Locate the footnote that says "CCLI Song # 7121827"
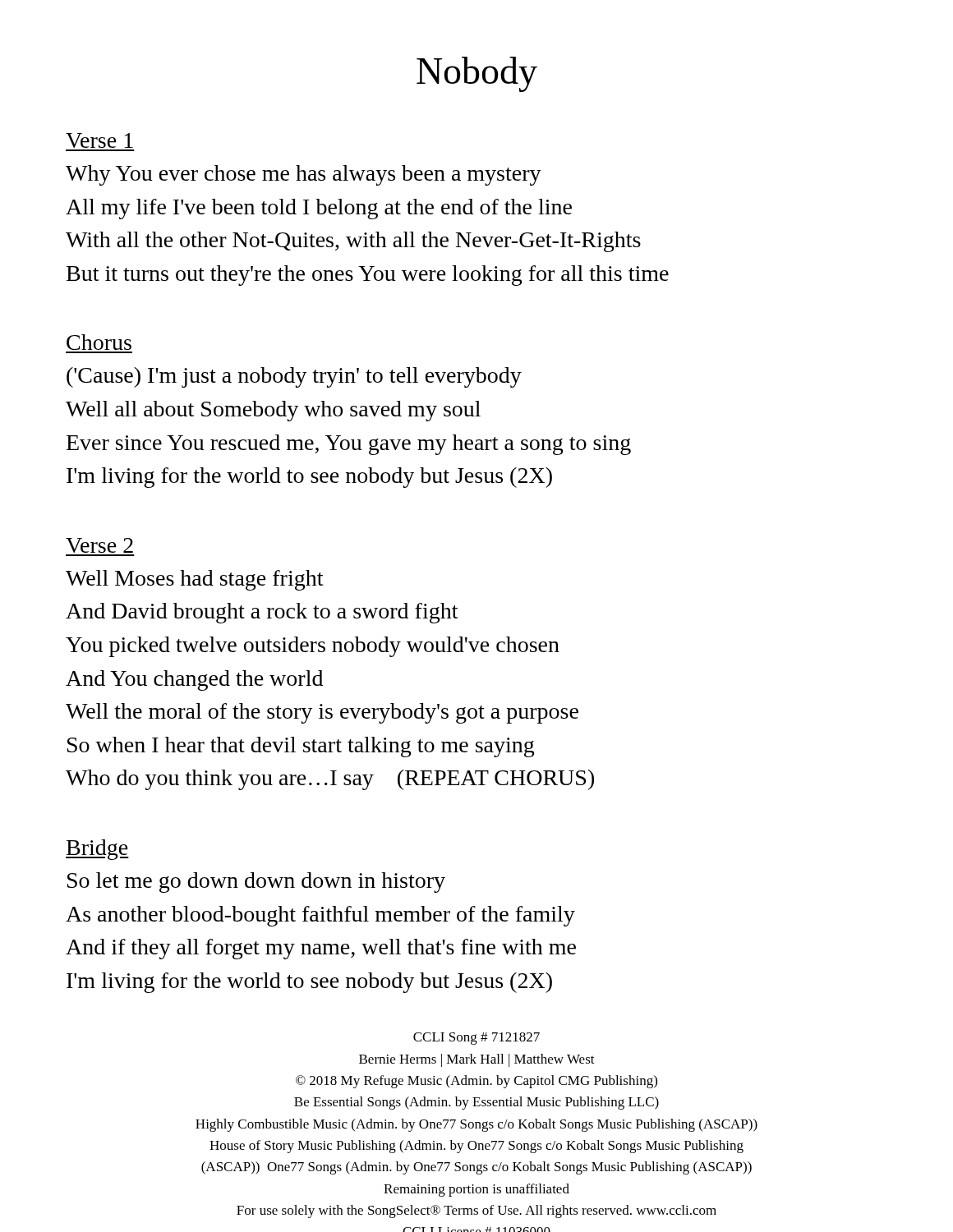 [x=476, y=1131]
